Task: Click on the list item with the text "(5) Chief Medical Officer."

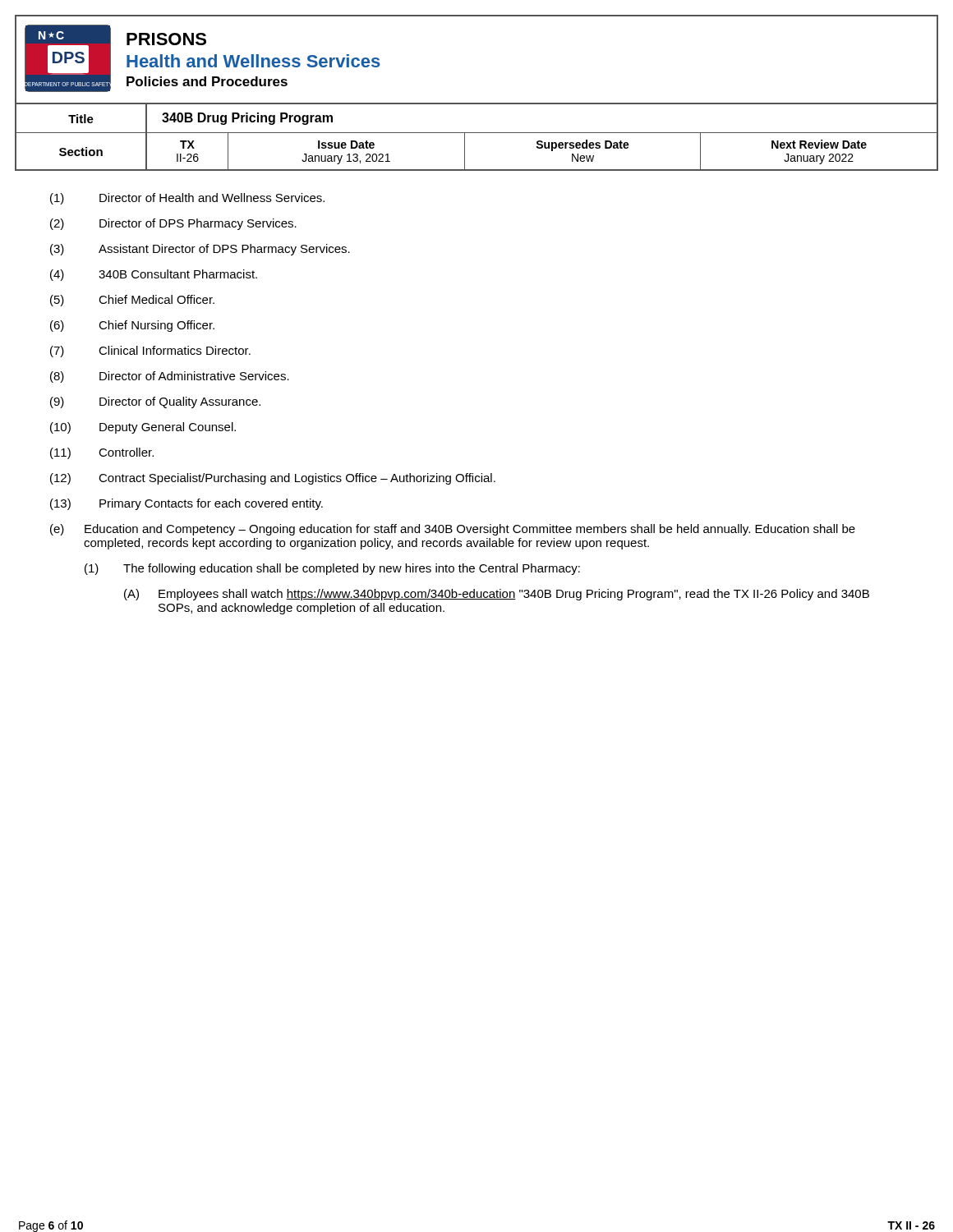Action: [132, 301]
